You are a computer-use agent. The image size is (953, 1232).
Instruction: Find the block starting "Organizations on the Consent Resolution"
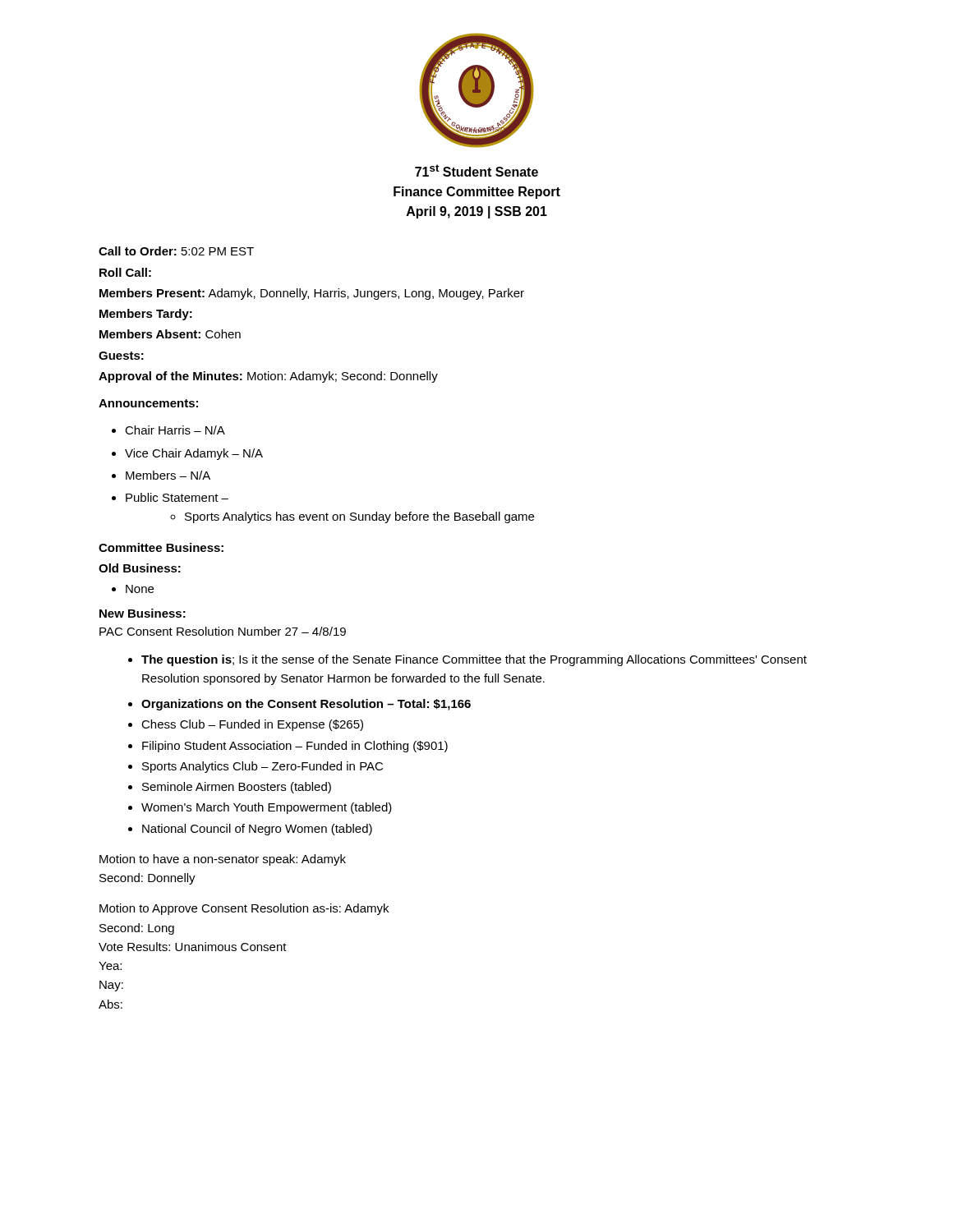pyautogui.click(x=476, y=704)
